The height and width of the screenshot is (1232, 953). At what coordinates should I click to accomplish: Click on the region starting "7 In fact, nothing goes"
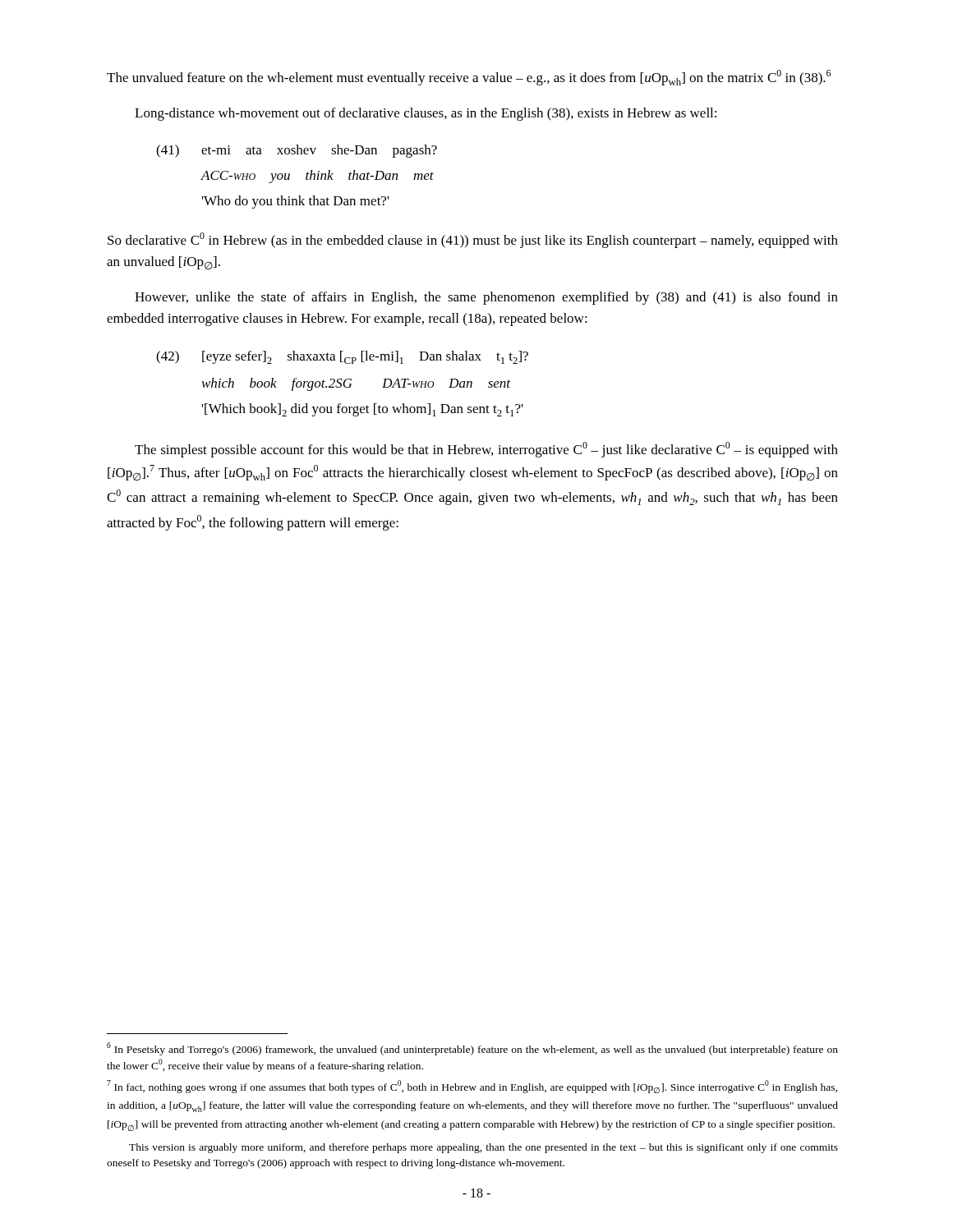(472, 1106)
